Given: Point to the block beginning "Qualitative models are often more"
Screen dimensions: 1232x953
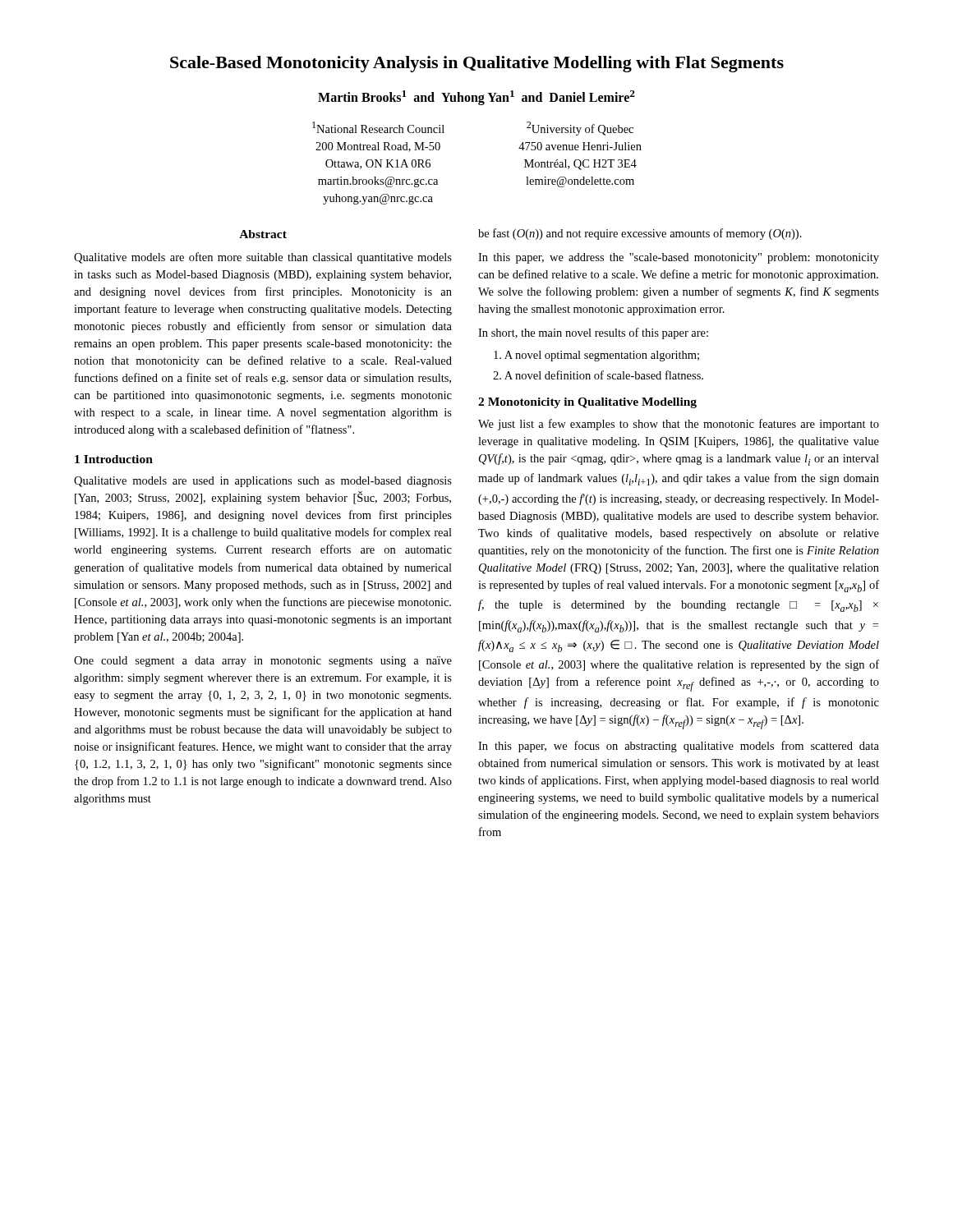Looking at the screenshot, I should pyautogui.click(x=263, y=343).
